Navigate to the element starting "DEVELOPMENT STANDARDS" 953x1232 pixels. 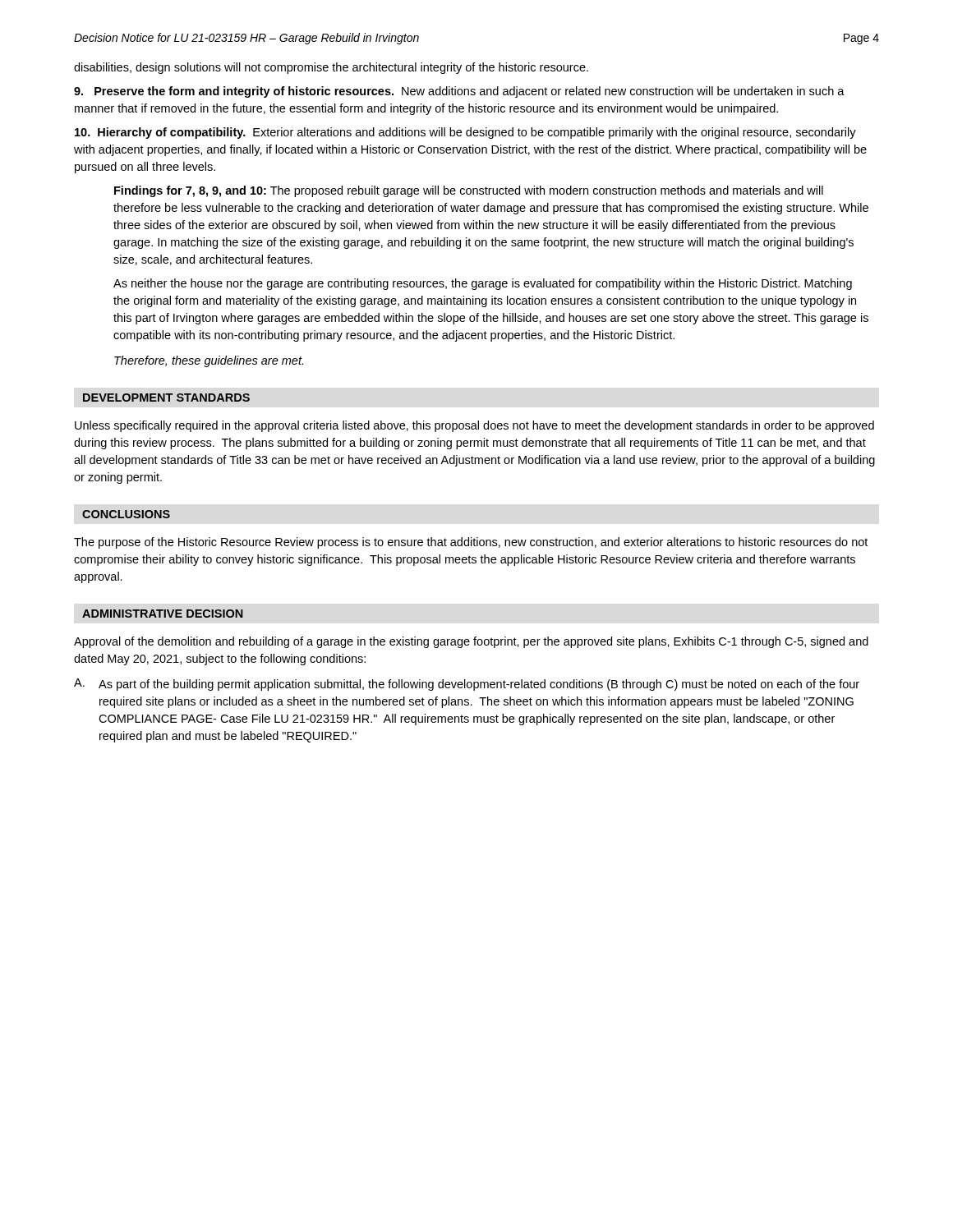point(166,398)
